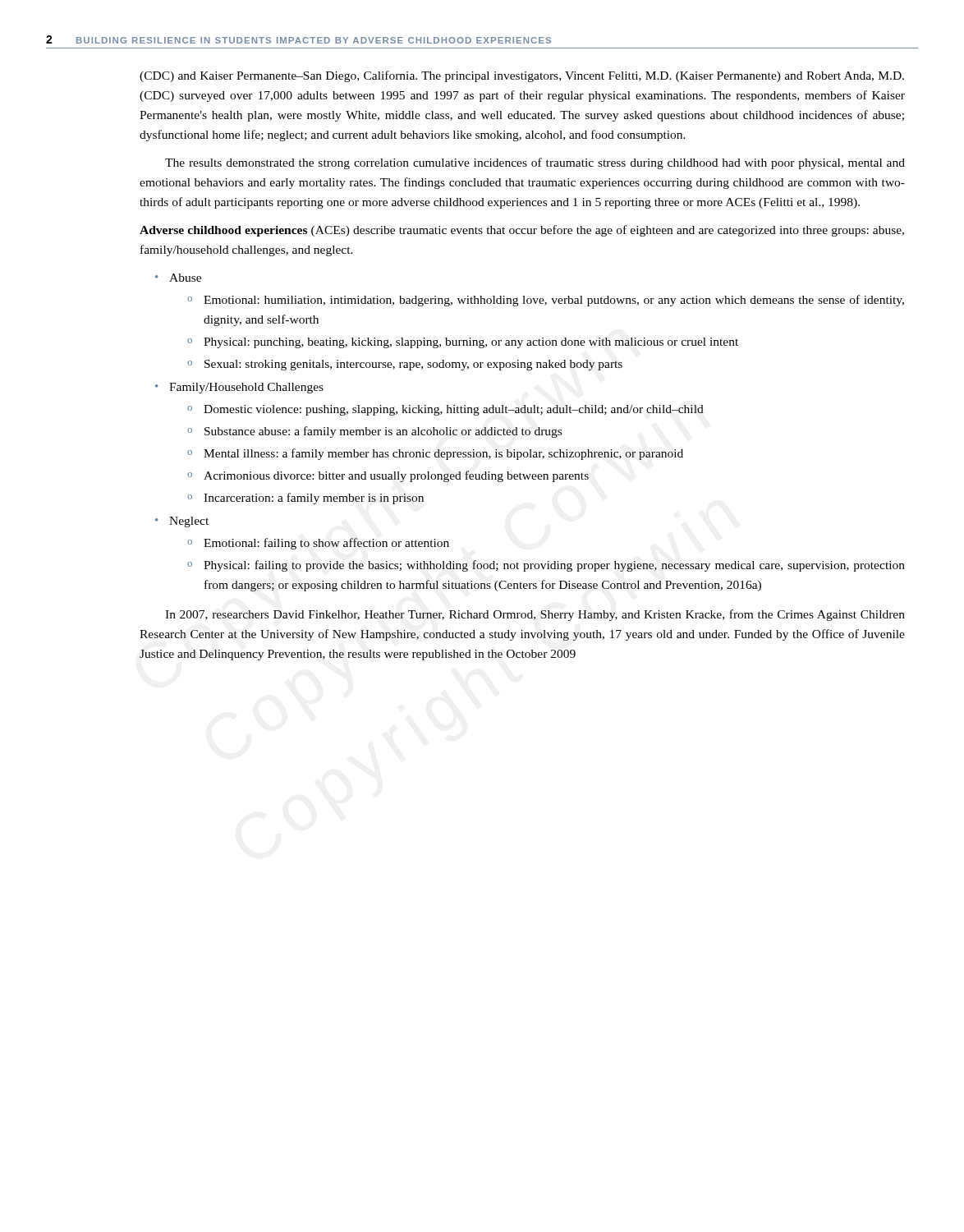Locate the block of text that opens with "Neglect Emotional: failing to show affection or"

[x=537, y=554]
